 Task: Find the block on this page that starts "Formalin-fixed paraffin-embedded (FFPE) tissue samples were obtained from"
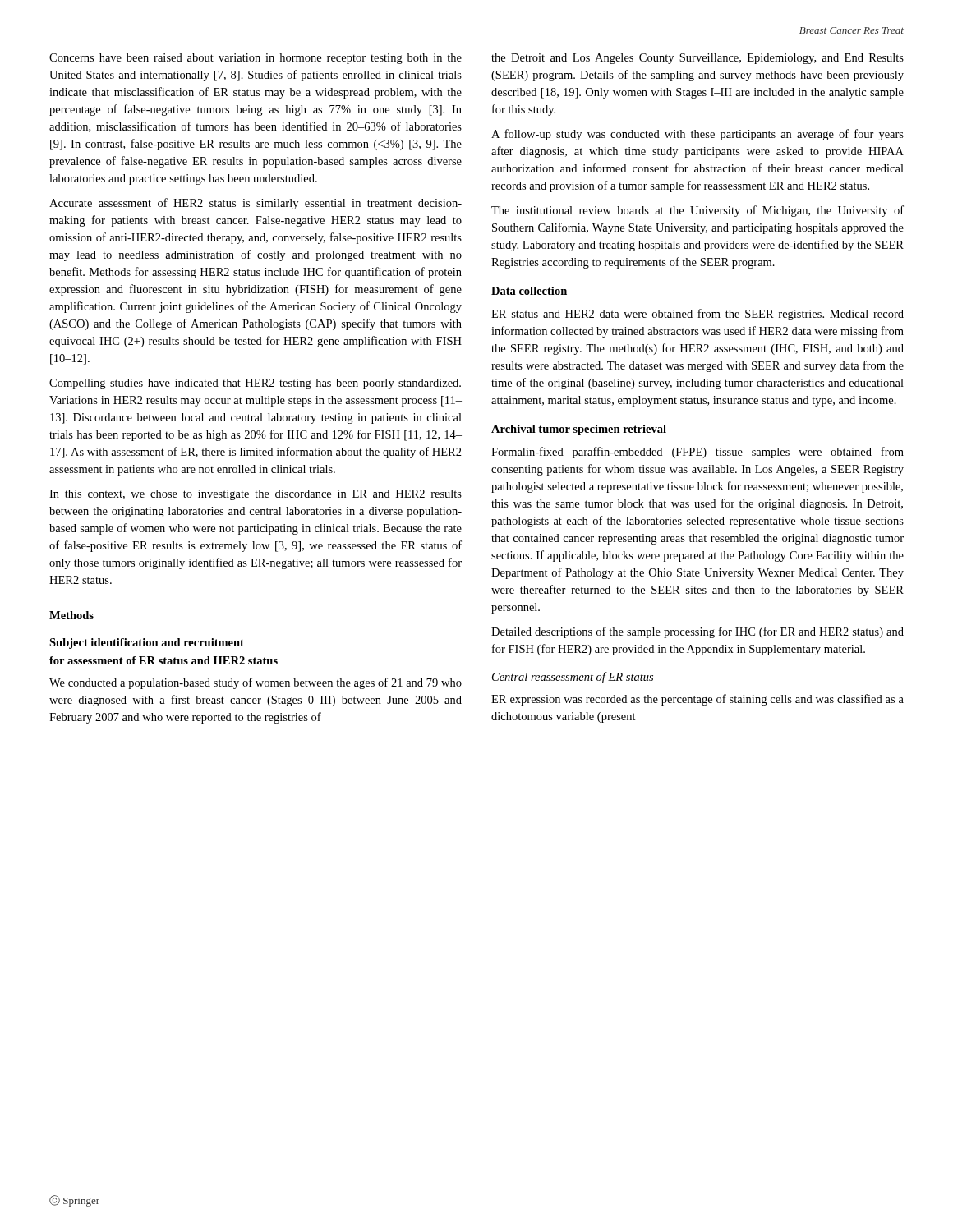[698, 530]
